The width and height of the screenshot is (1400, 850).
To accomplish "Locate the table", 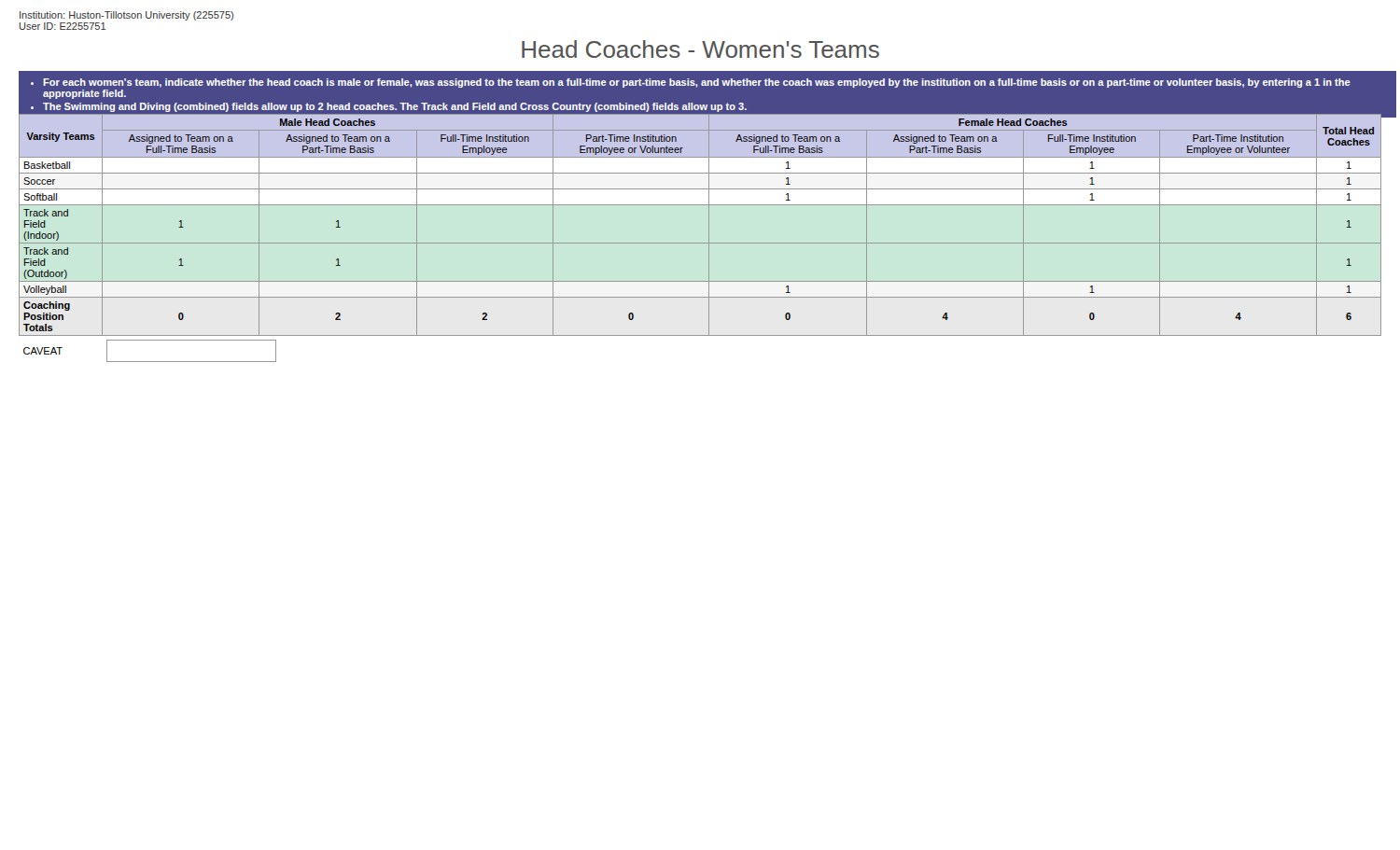I will pyautogui.click(x=700, y=240).
